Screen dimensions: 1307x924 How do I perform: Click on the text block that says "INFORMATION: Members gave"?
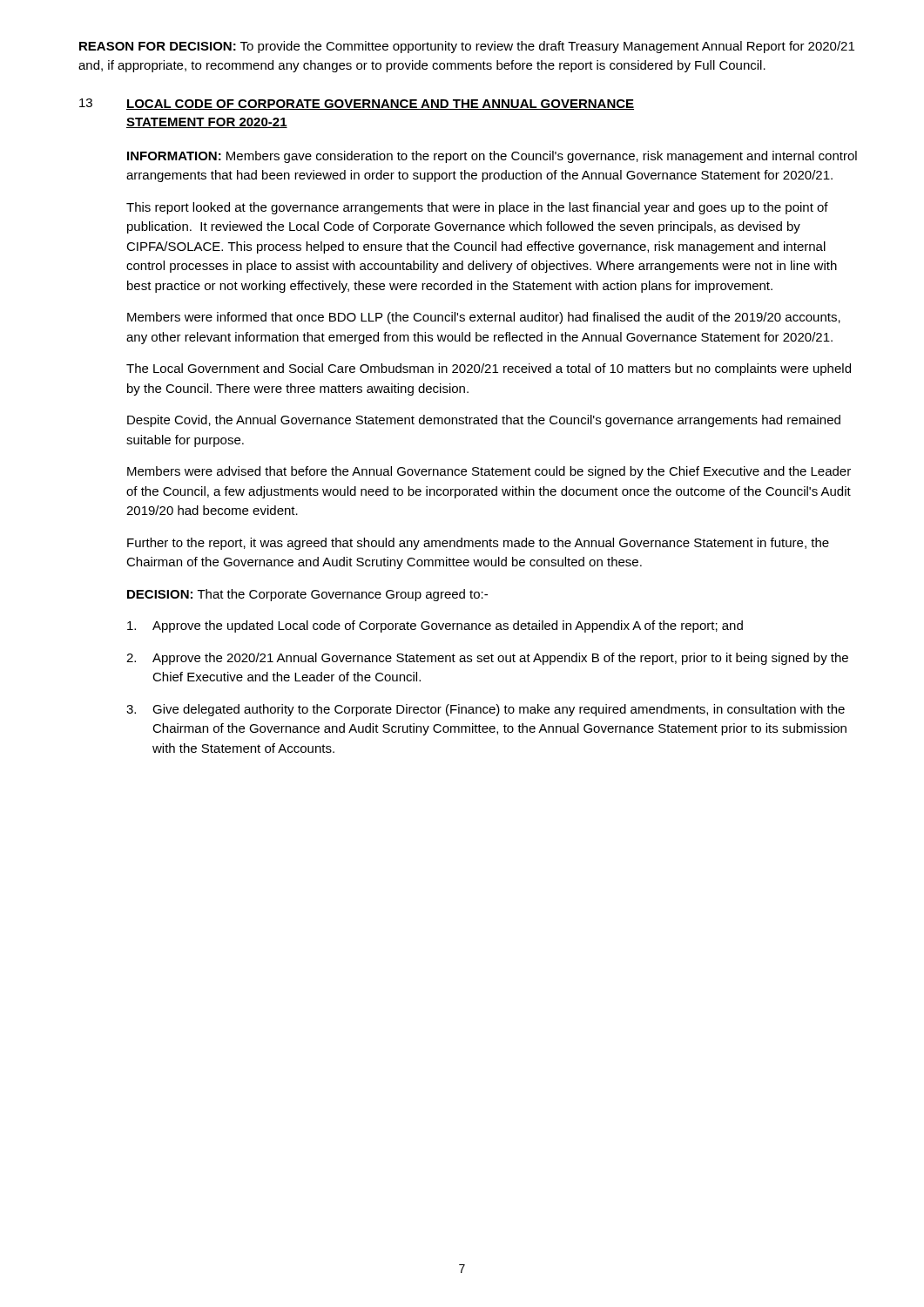492,165
